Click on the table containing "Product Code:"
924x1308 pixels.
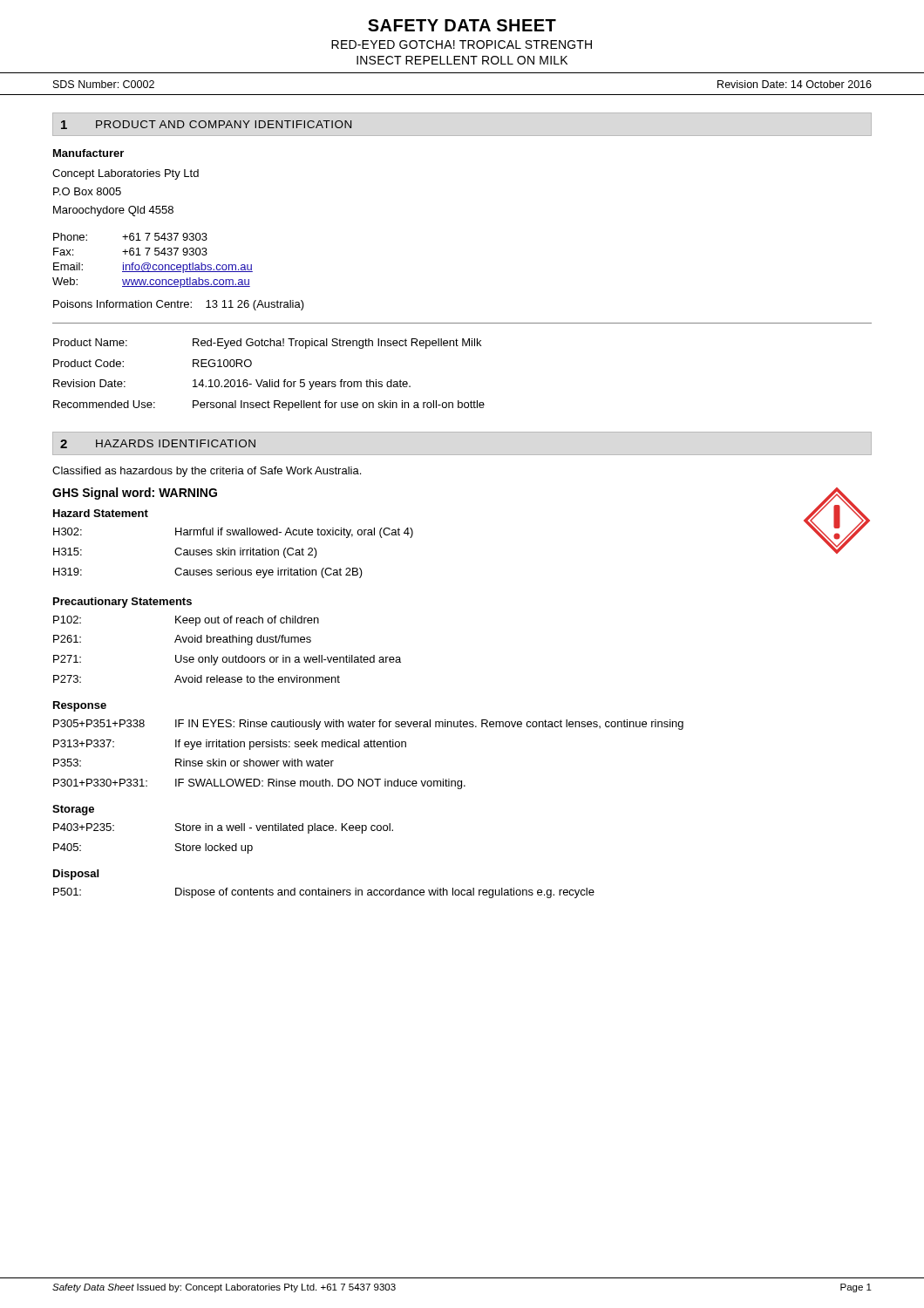point(462,373)
